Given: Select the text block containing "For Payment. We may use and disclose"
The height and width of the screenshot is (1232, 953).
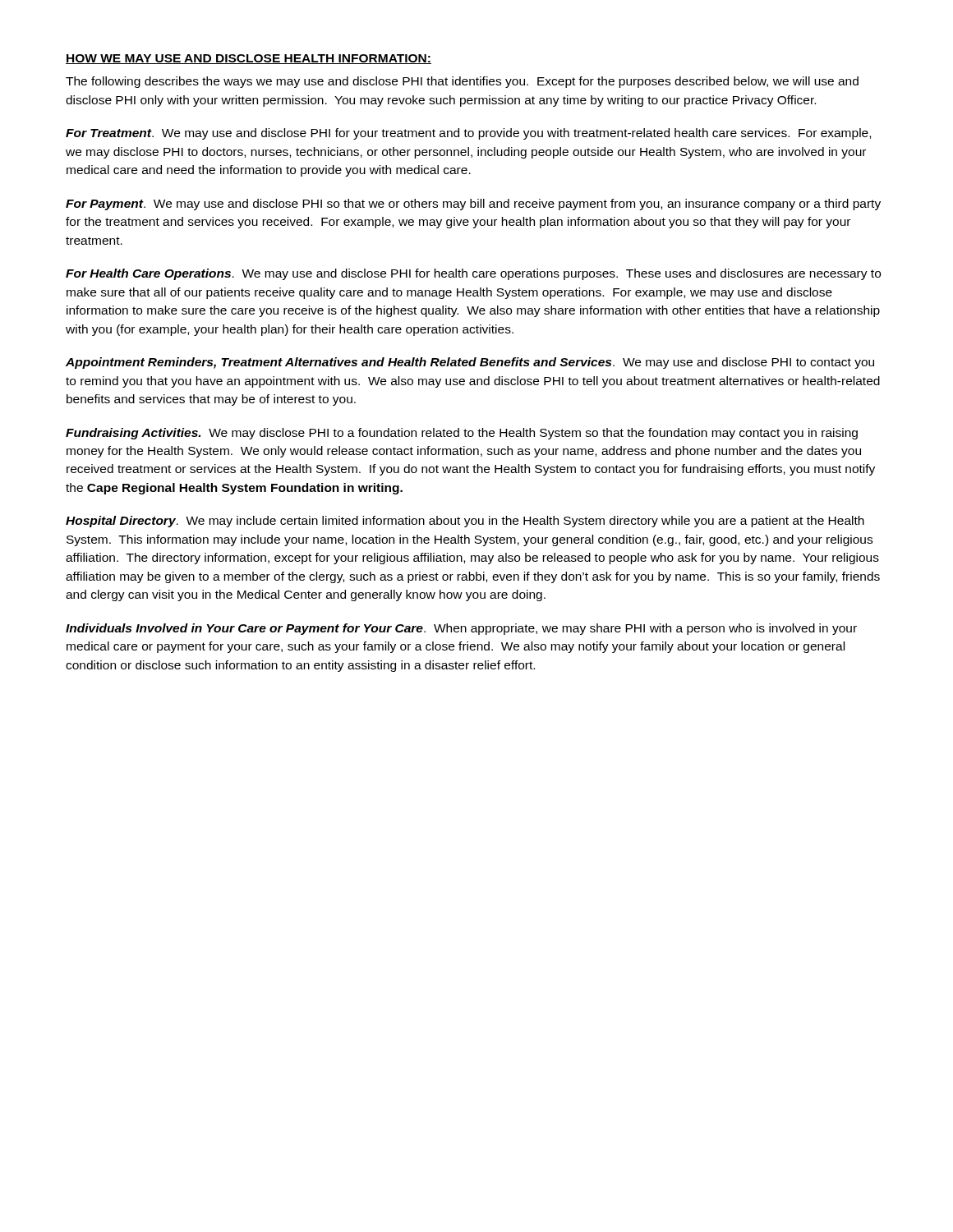Looking at the screenshot, I should click(x=473, y=222).
